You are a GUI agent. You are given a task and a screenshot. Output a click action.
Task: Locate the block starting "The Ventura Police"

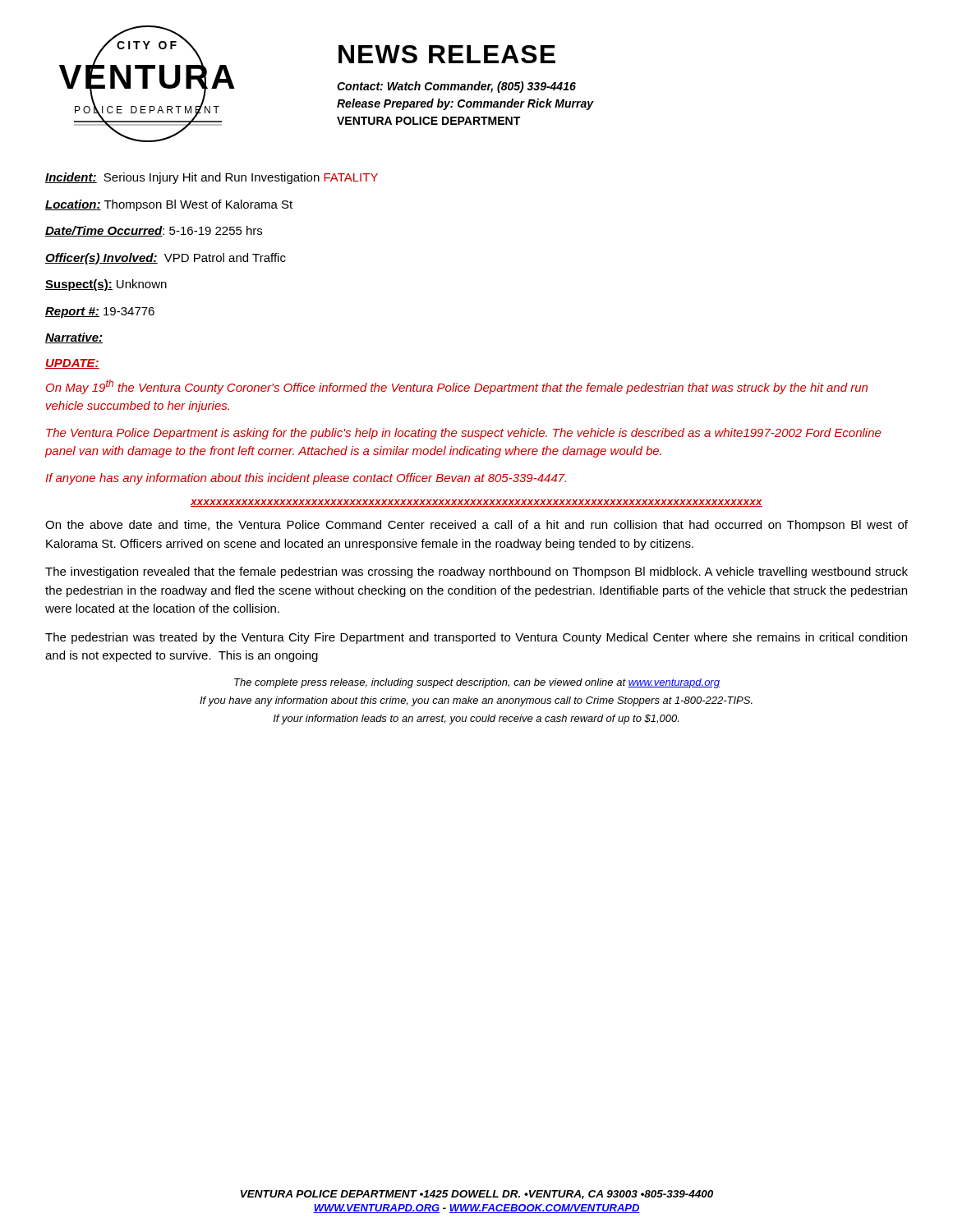point(463,441)
